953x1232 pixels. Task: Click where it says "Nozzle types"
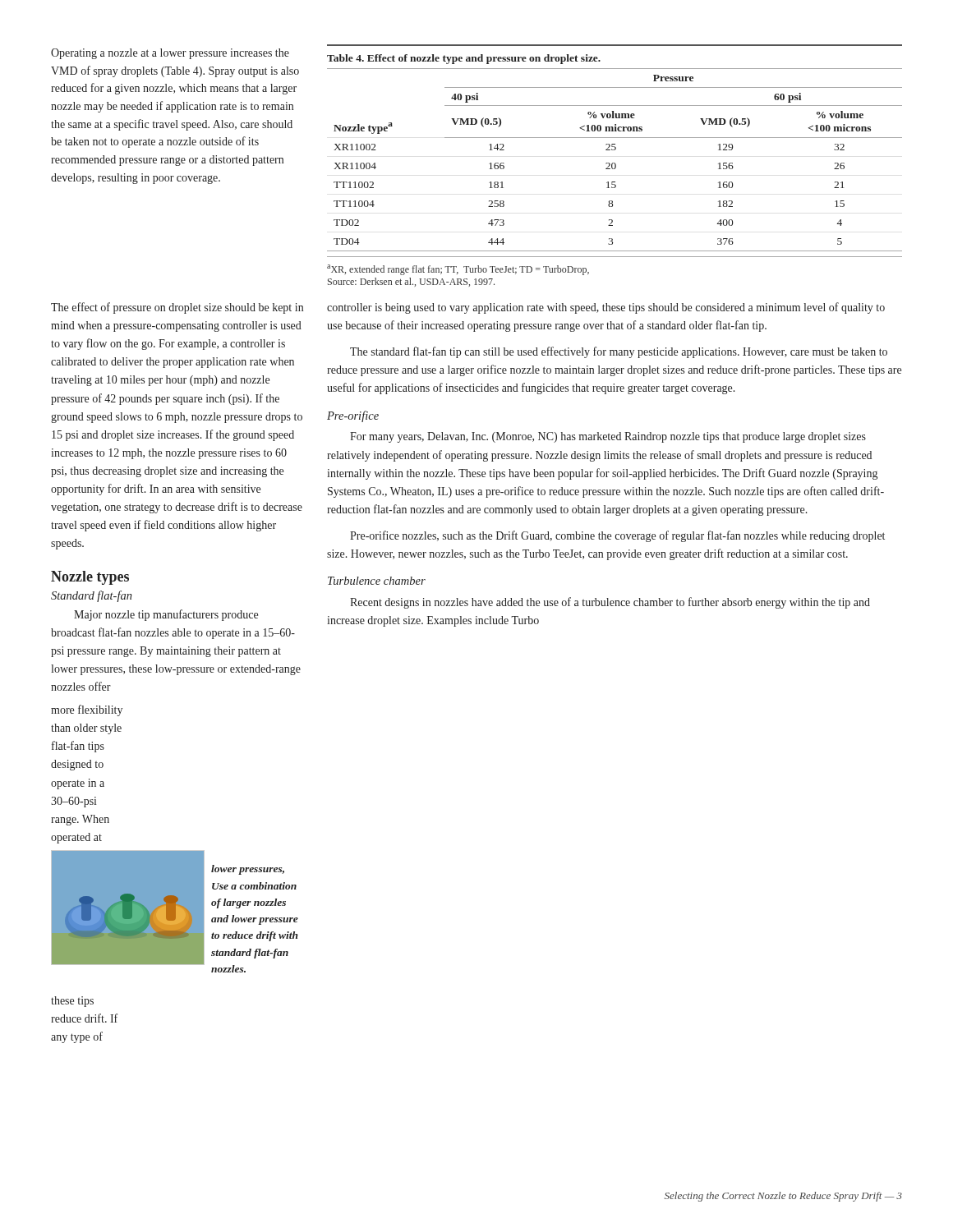point(90,578)
